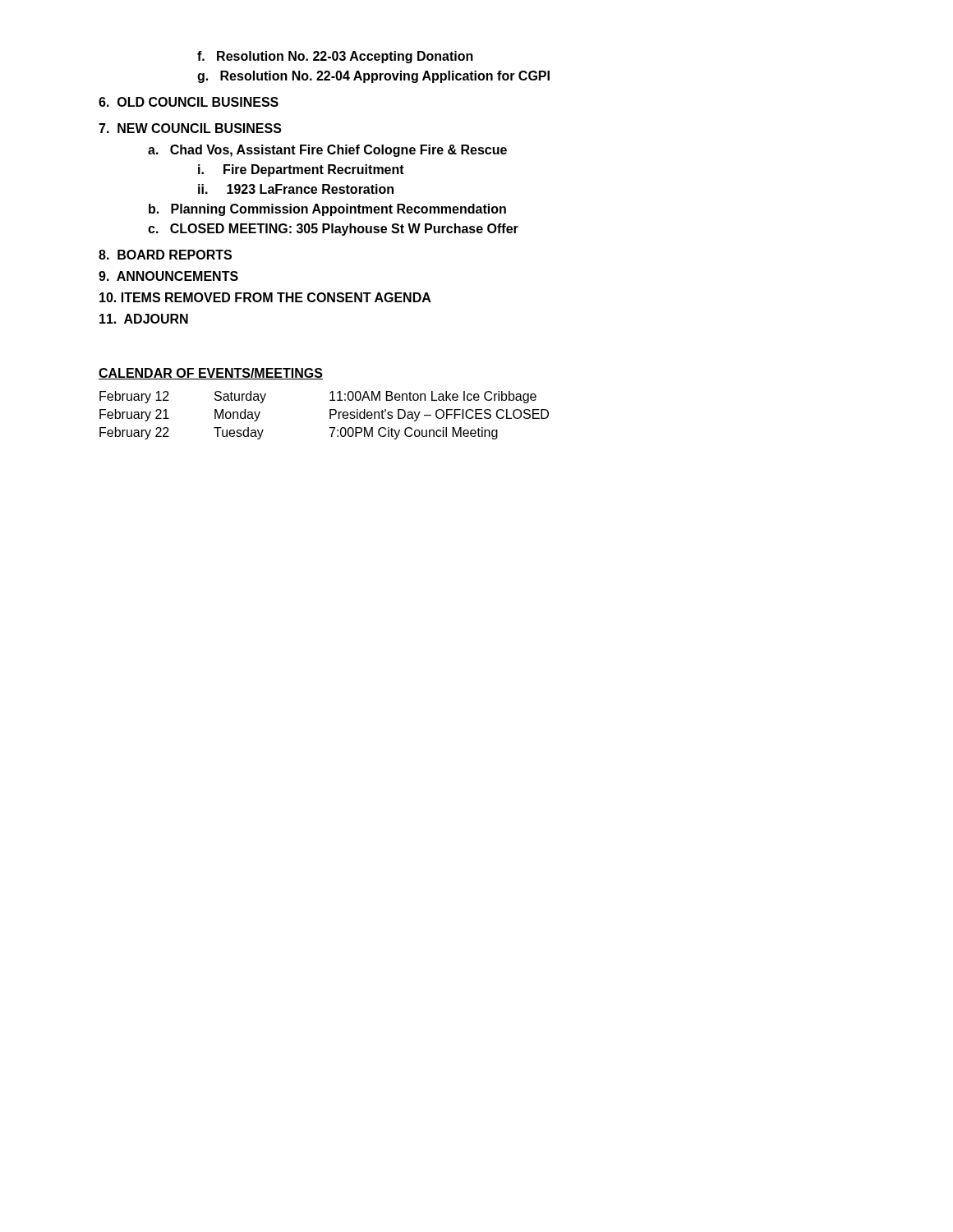Point to the element starting "8. BOARD REPORTS"
The width and height of the screenshot is (953, 1232).
(165, 255)
